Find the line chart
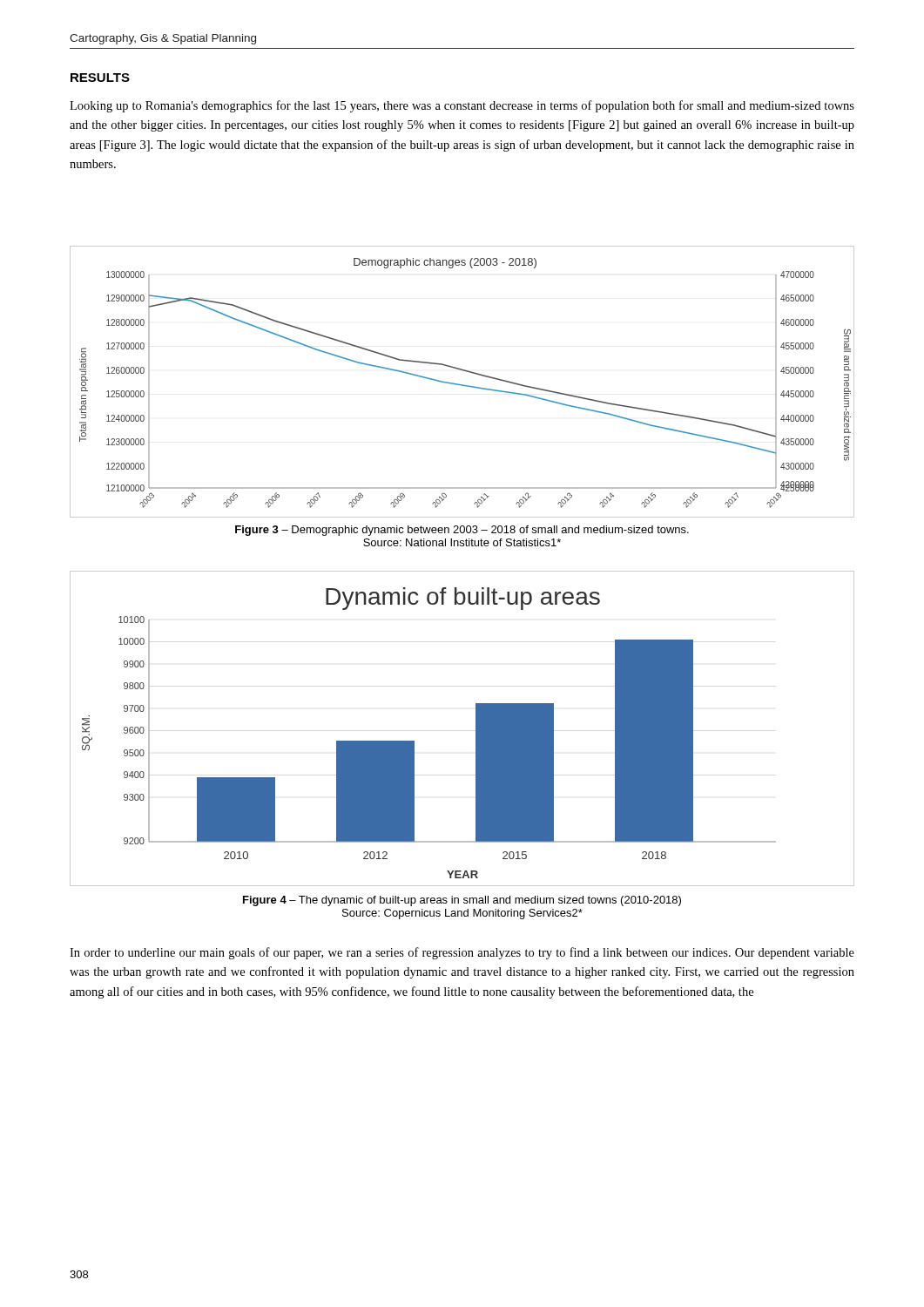924x1307 pixels. click(462, 382)
